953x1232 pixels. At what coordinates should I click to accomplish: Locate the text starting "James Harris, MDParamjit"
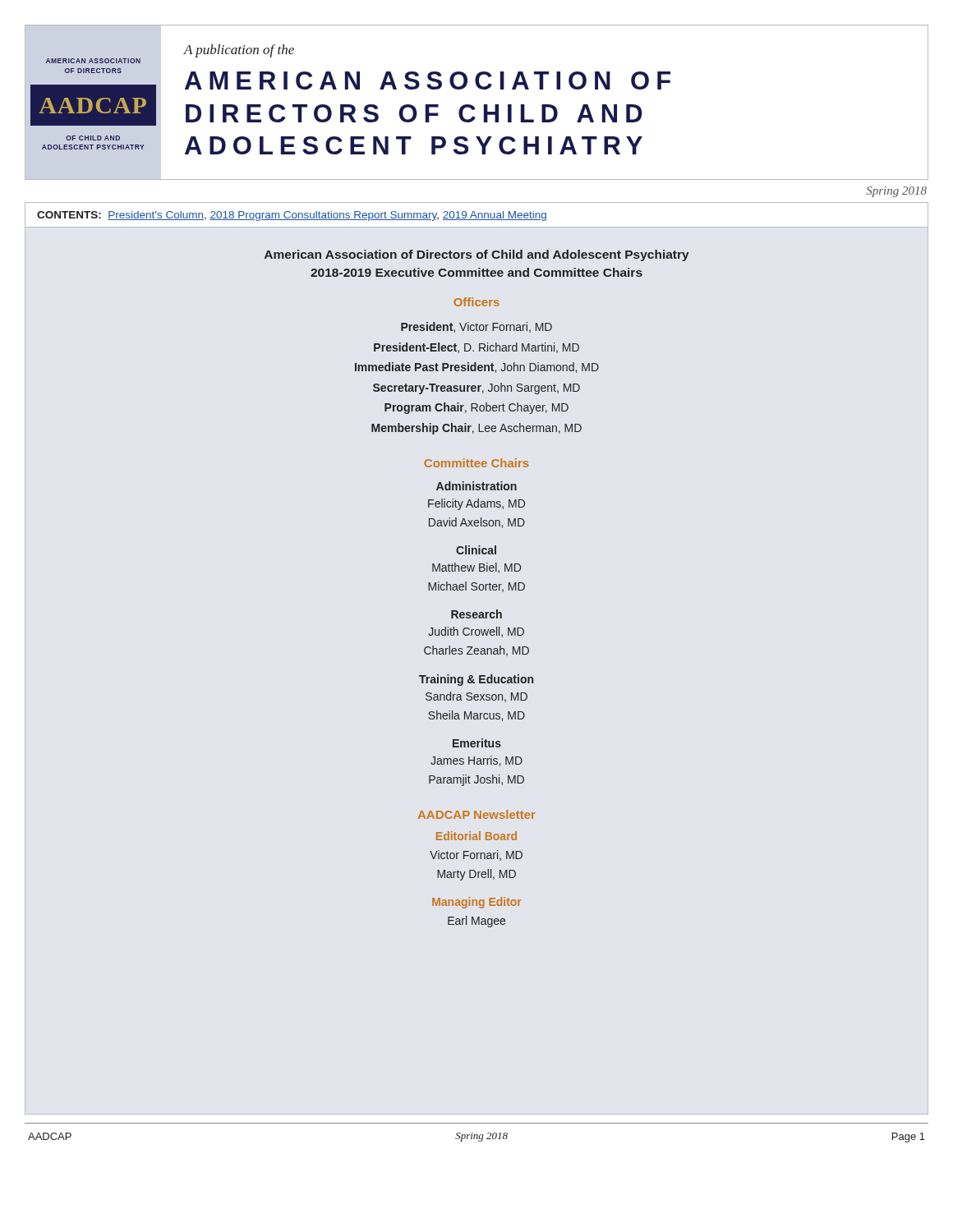[x=476, y=770]
